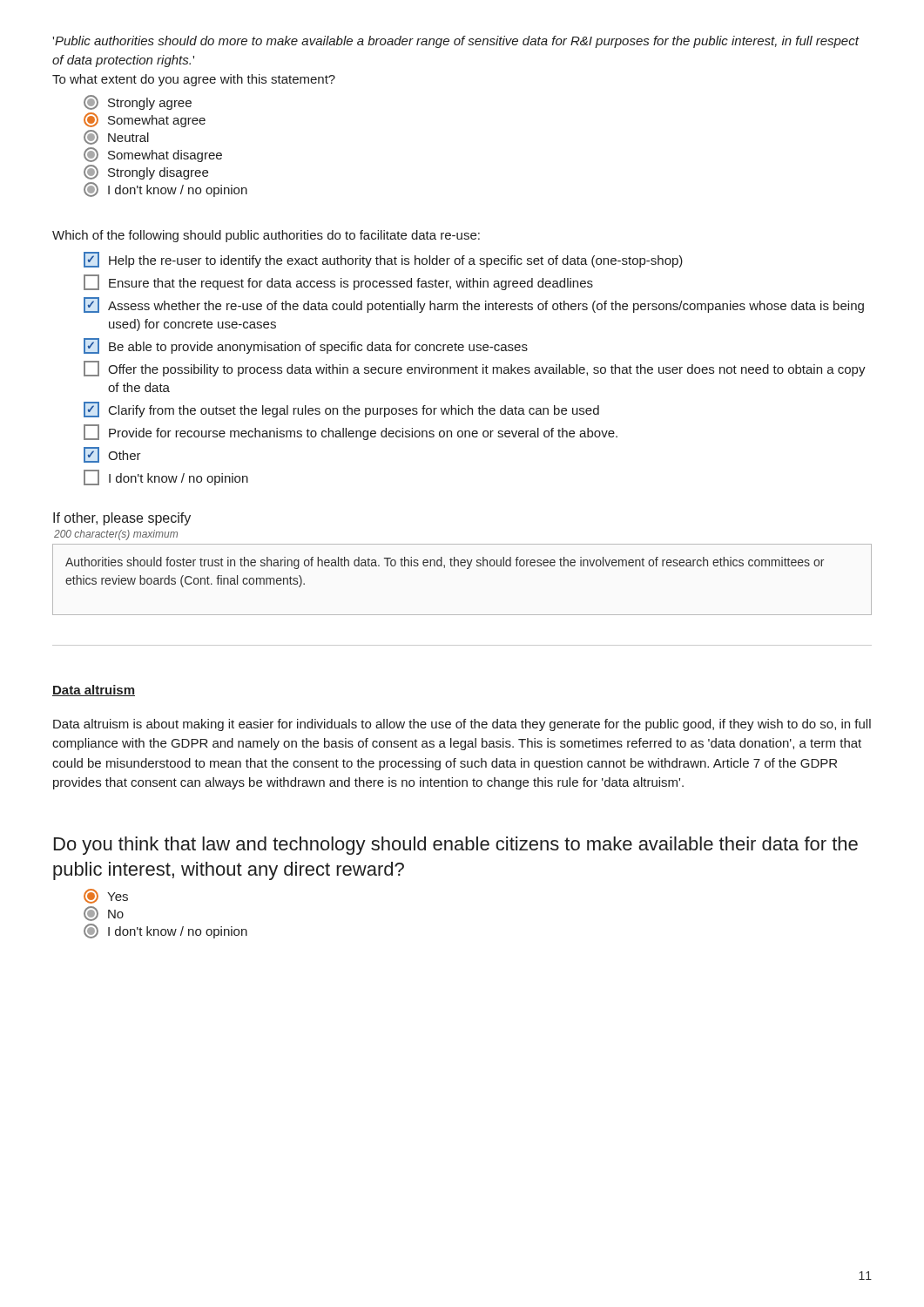924x1307 pixels.
Task: Find the text starting "Which of the following should public authorities"
Action: [x=266, y=235]
